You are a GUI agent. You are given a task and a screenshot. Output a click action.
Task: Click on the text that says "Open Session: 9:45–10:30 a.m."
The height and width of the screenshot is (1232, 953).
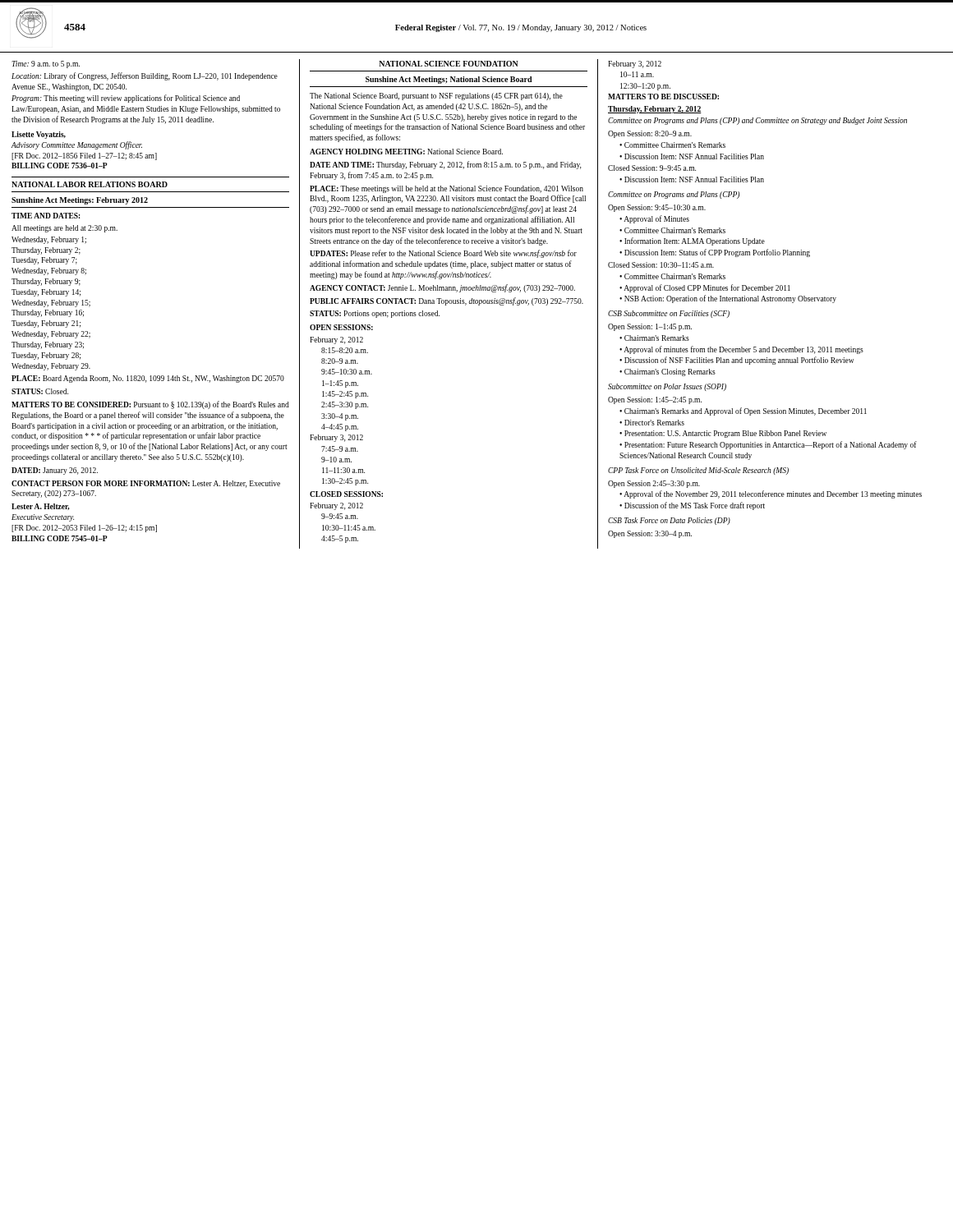(657, 208)
